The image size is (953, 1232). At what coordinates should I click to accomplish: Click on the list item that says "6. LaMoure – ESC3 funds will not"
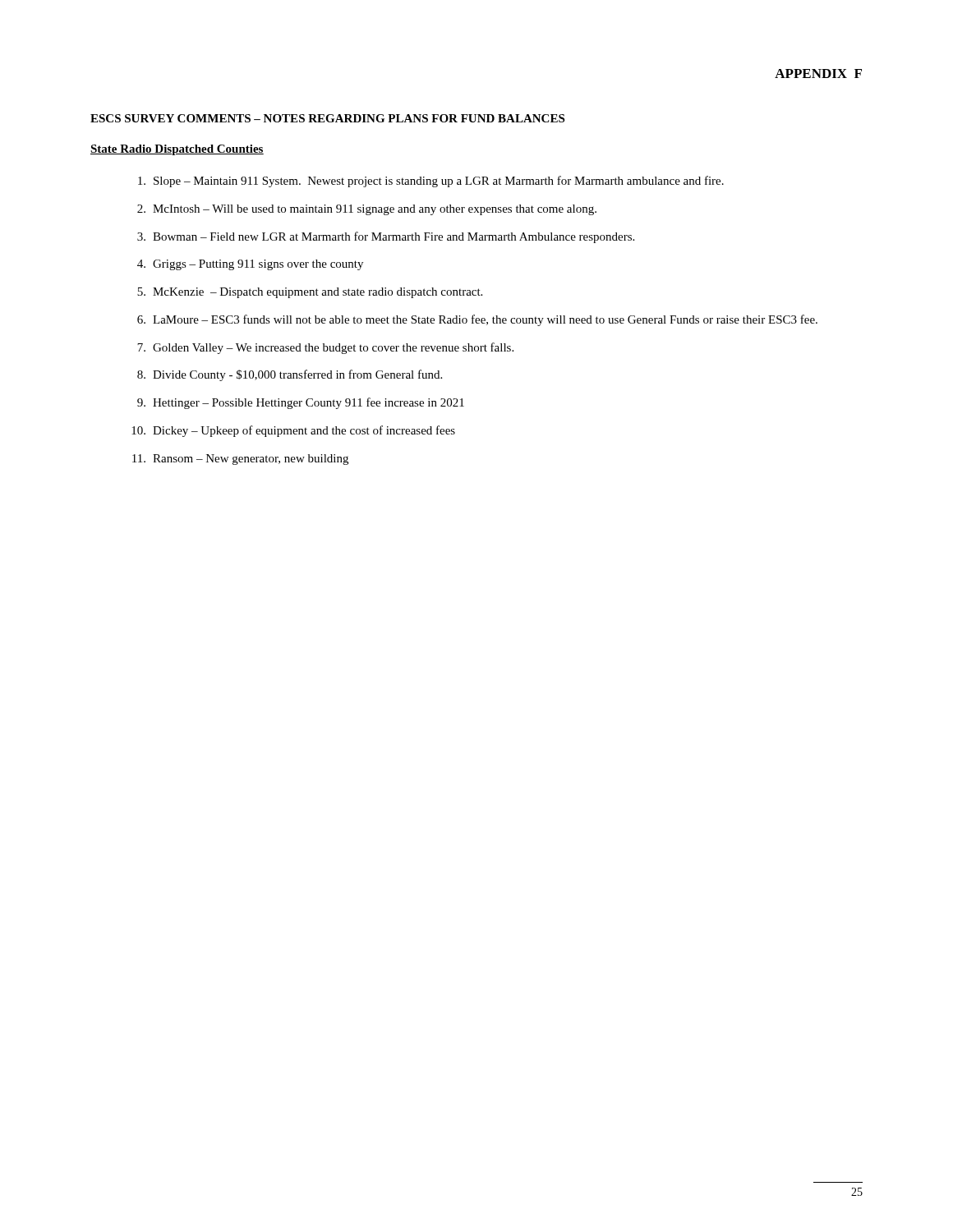(x=493, y=320)
